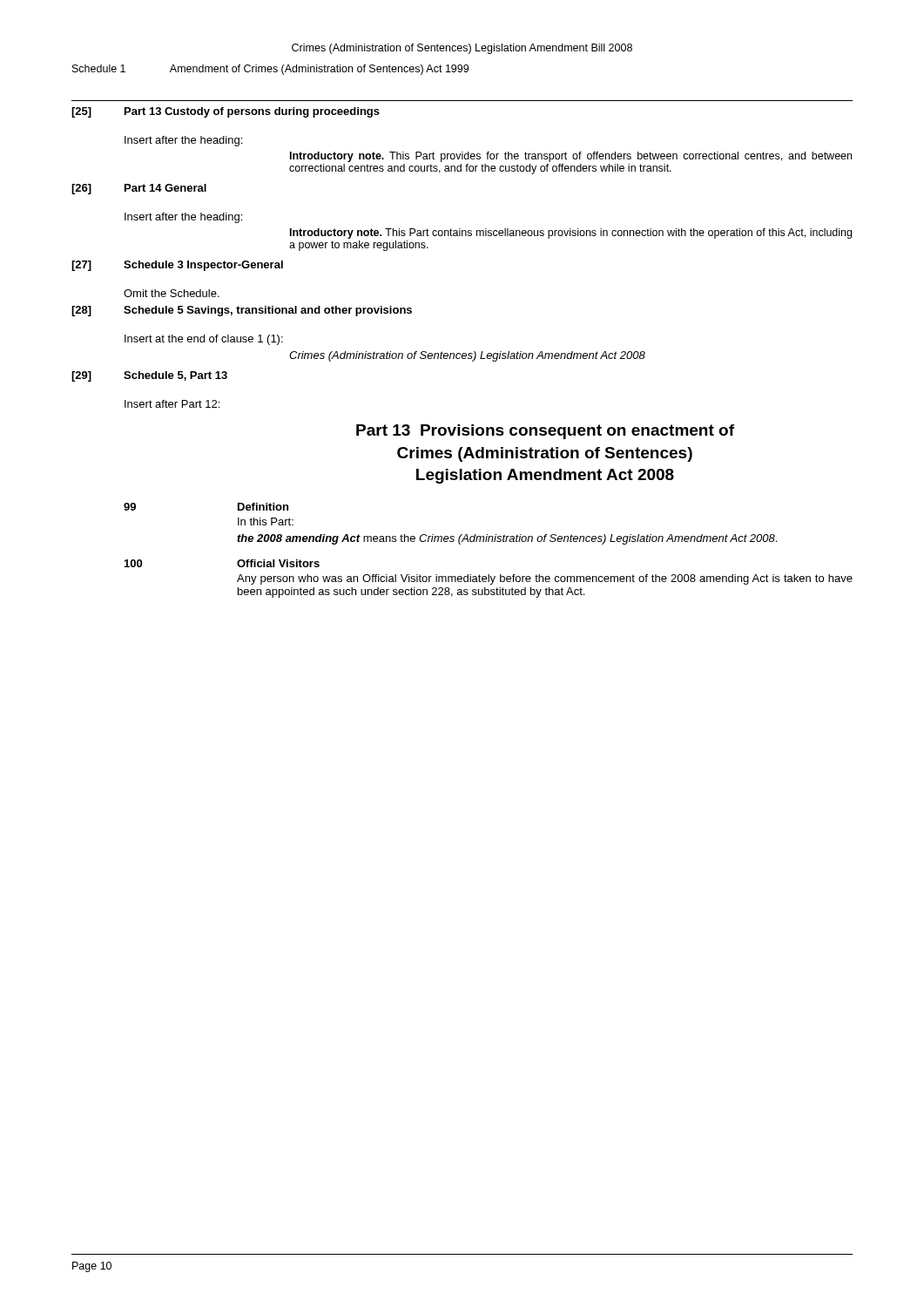924x1307 pixels.
Task: Select the text block containing "Any person who was"
Action: click(x=545, y=585)
